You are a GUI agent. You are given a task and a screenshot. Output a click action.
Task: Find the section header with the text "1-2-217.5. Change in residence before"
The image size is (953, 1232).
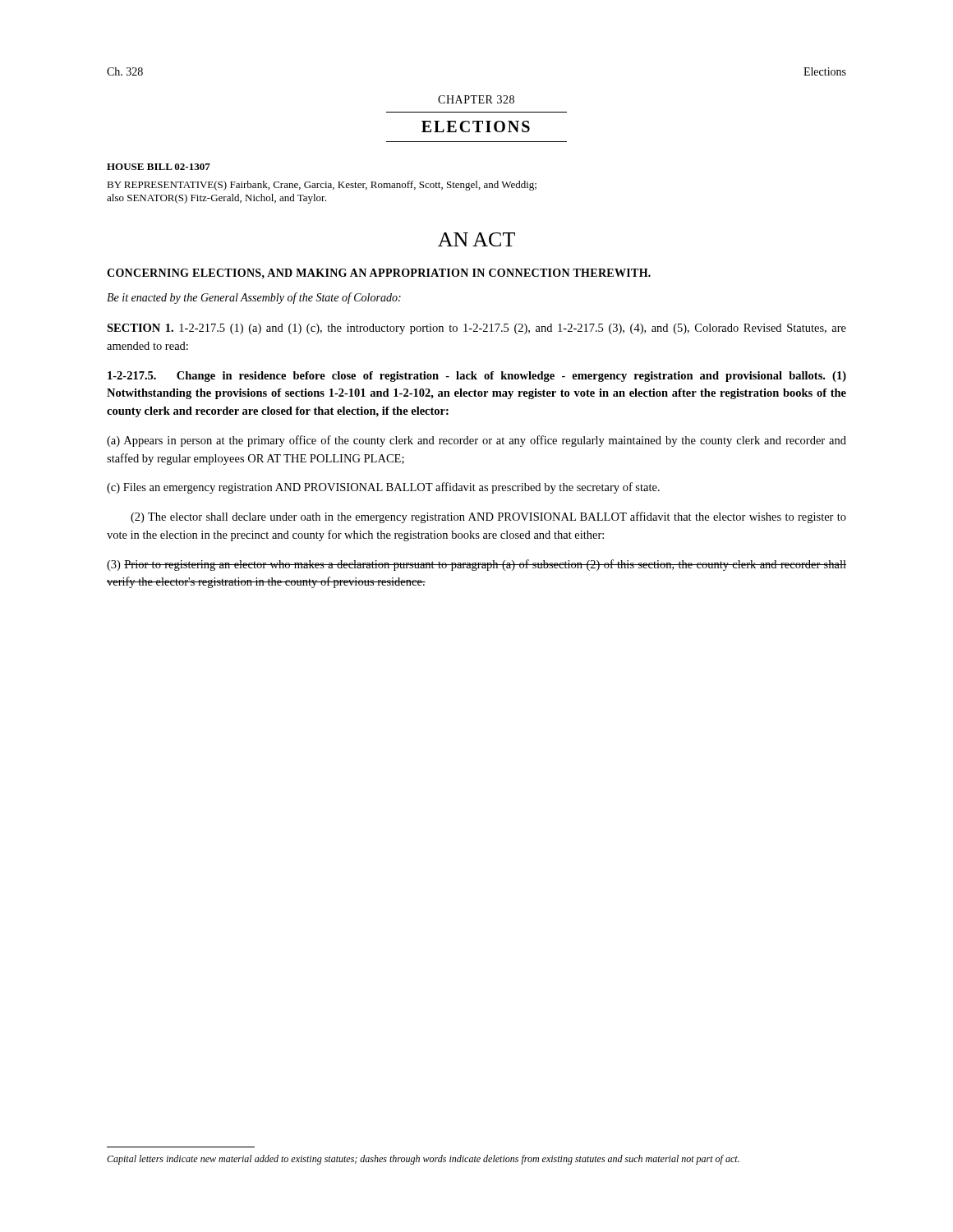[x=476, y=394]
